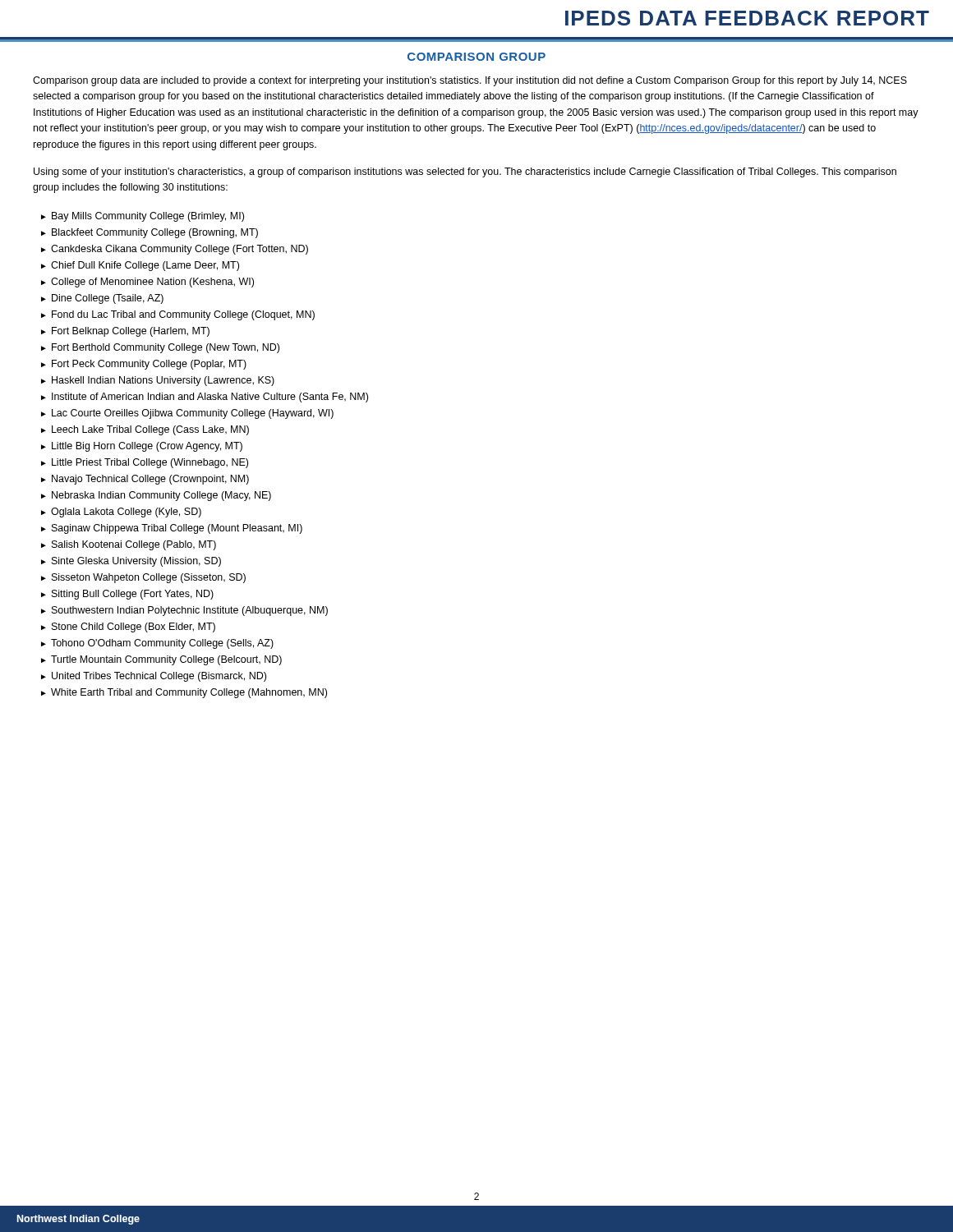953x1232 pixels.
Task: Locate the block of text that opens with "►Bay Mills Community College"
Action: tap(142, 216)
